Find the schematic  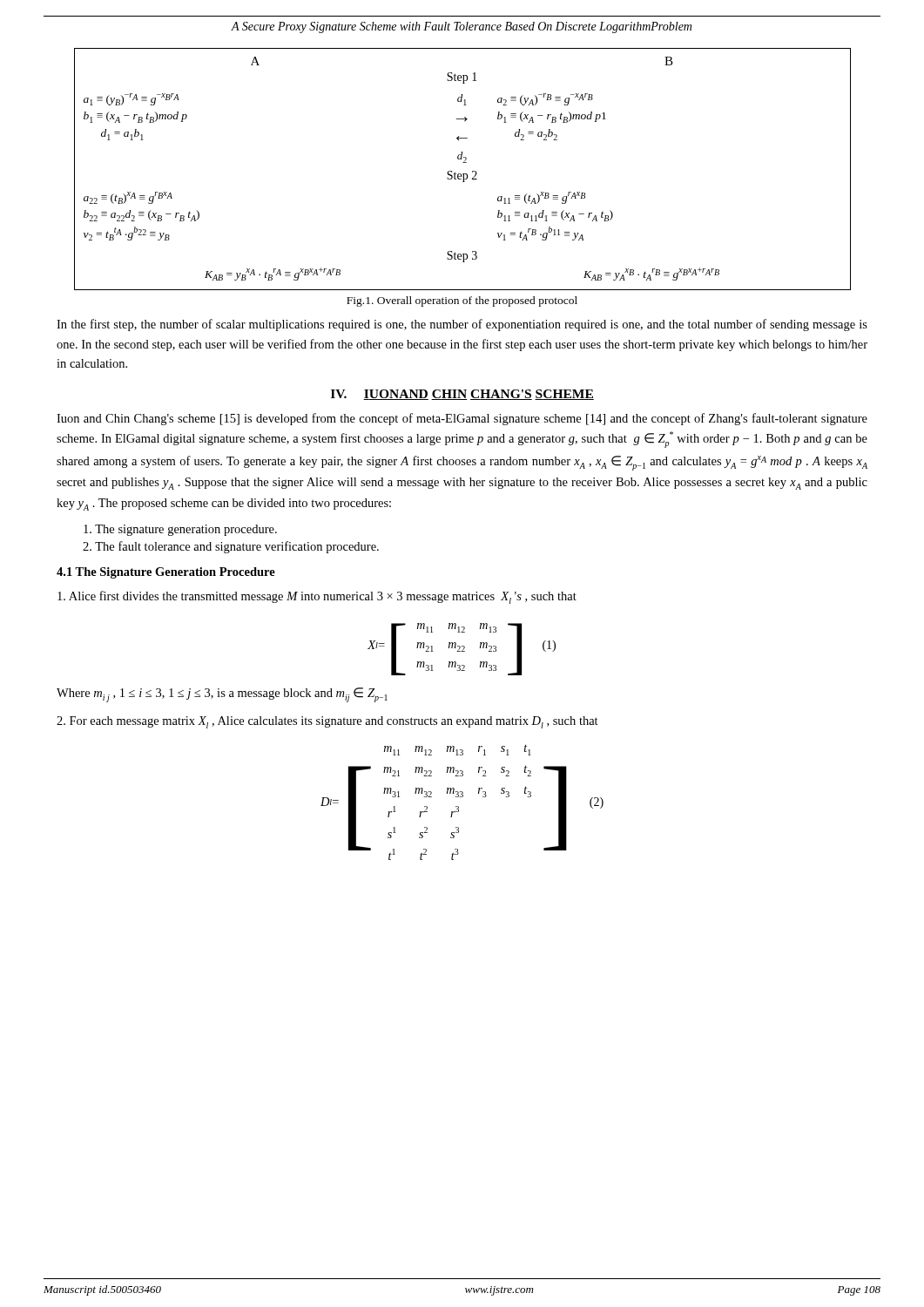coord(462,169)
